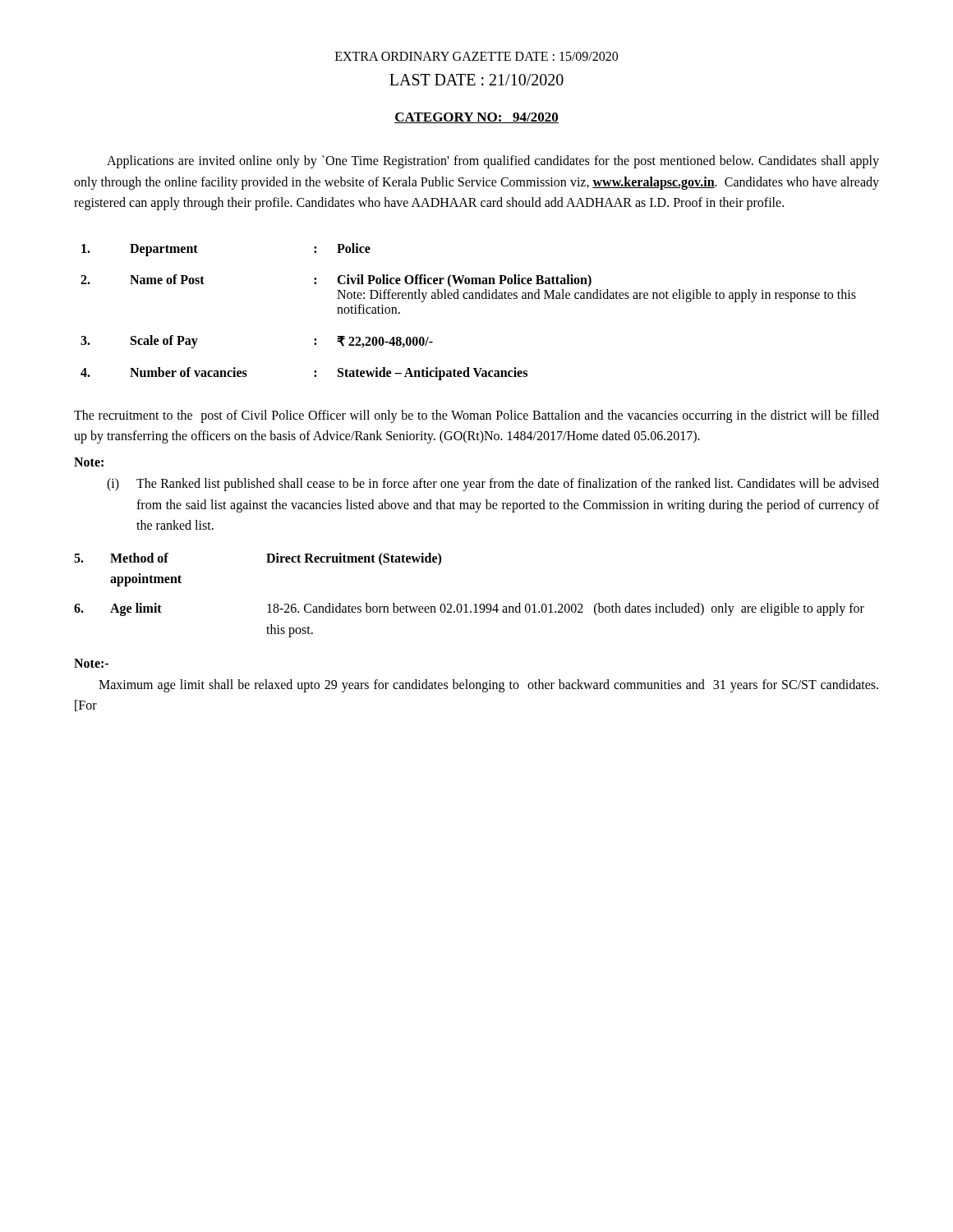
Task: Locate the block starting "Age limit 18-26. Candidates born between"
Action: coord(476,619)
